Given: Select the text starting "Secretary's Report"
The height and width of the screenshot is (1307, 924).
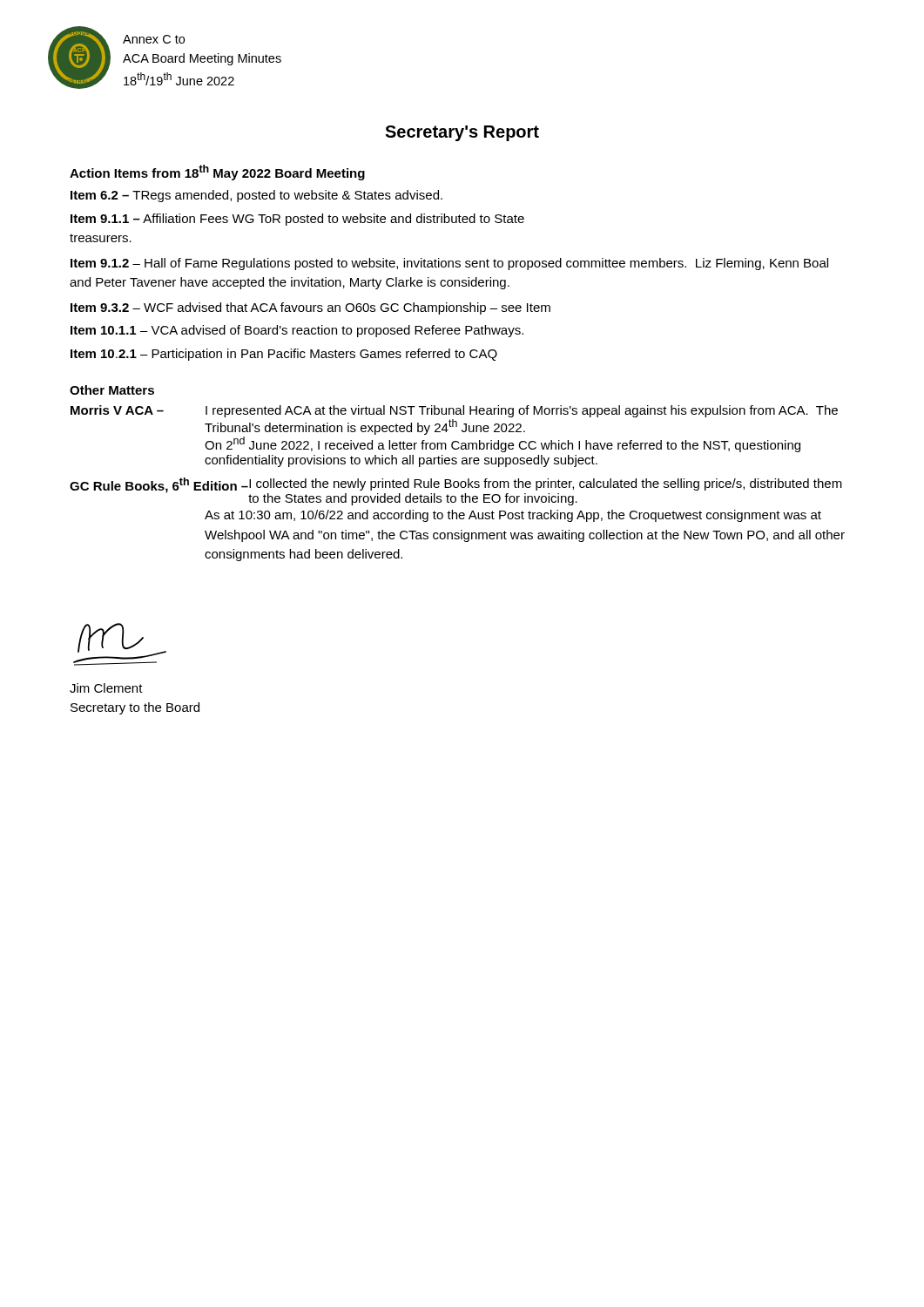Looking at the screenshot, I should pyautogui.click(x=462, y=132).
